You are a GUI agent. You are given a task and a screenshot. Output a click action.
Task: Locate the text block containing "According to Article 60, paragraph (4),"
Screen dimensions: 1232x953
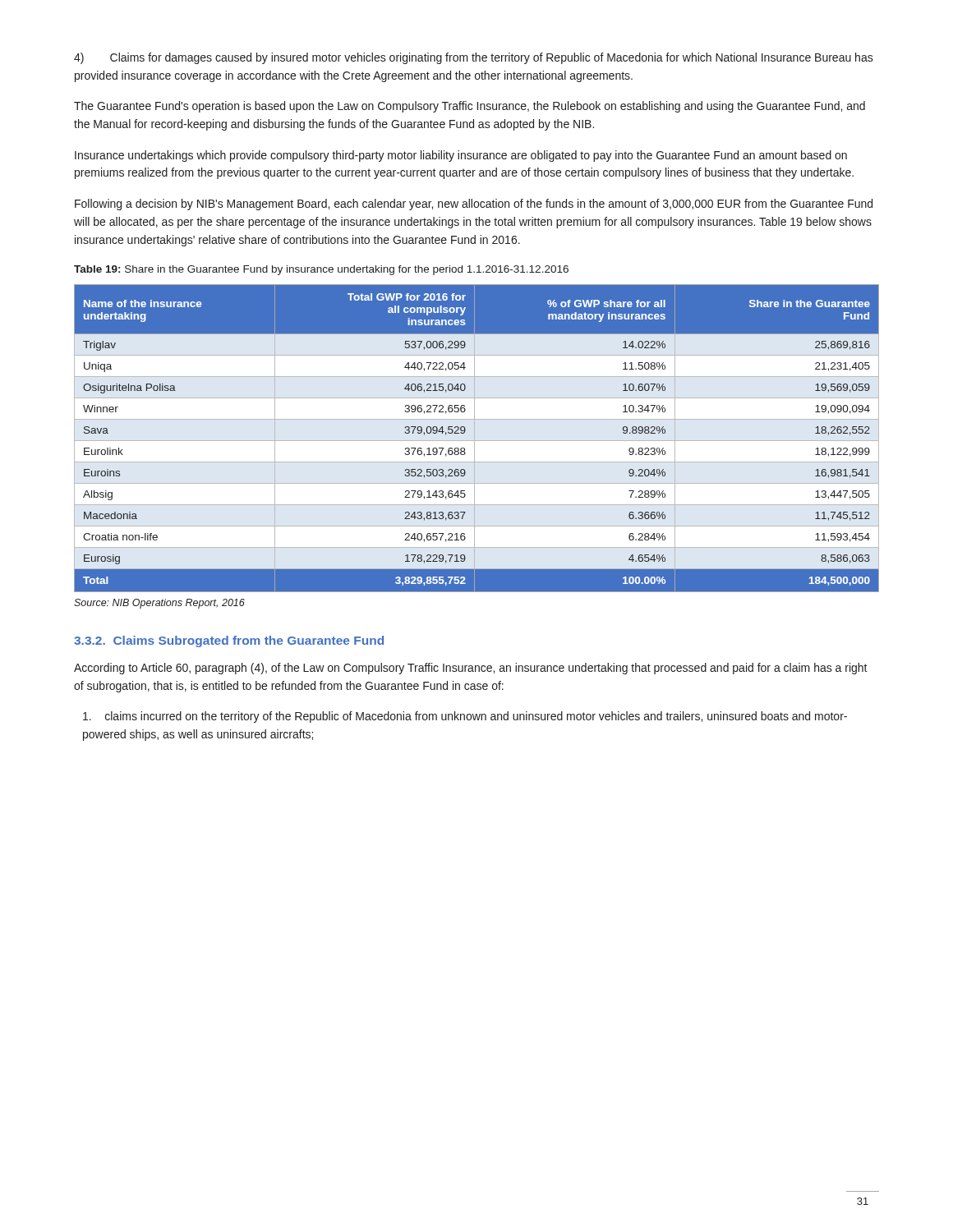[471, 677]
